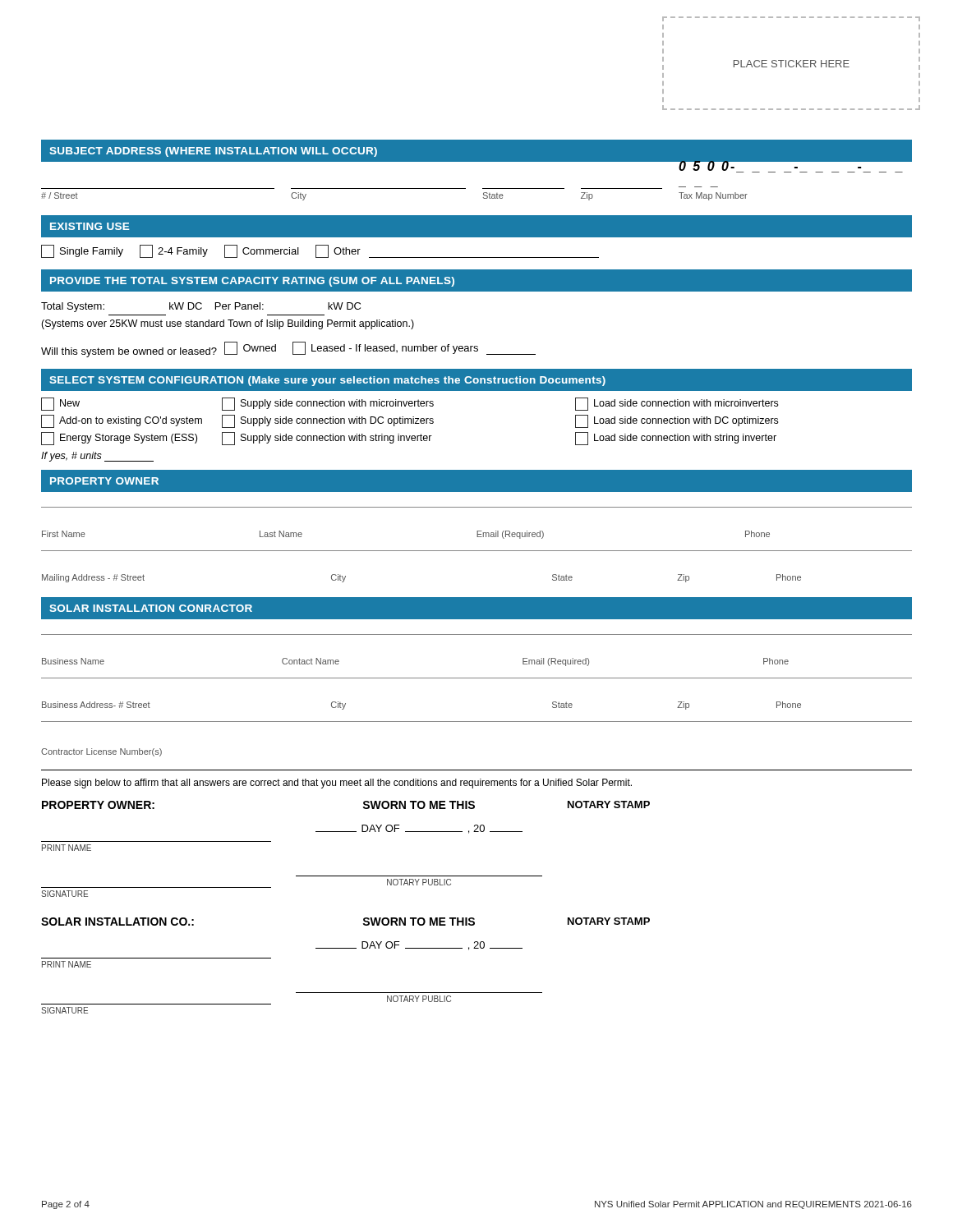Select the text starting "Mailing Address - # Street City"
Screen dimensions: 1232x953
click(93, 578)
